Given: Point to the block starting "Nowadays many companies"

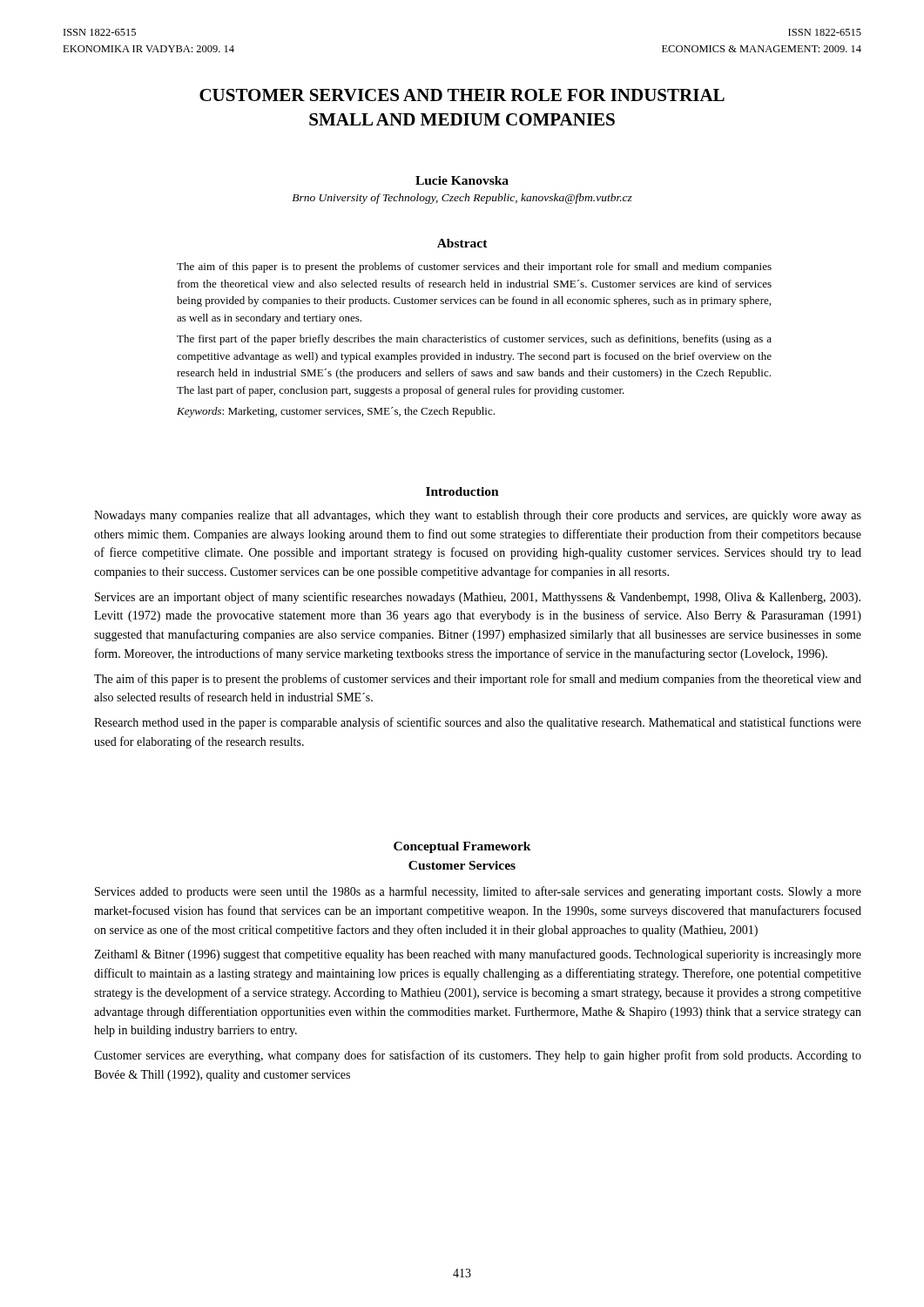Looking at the screenshot, I should pyautogui.click(x=478, y=629).
